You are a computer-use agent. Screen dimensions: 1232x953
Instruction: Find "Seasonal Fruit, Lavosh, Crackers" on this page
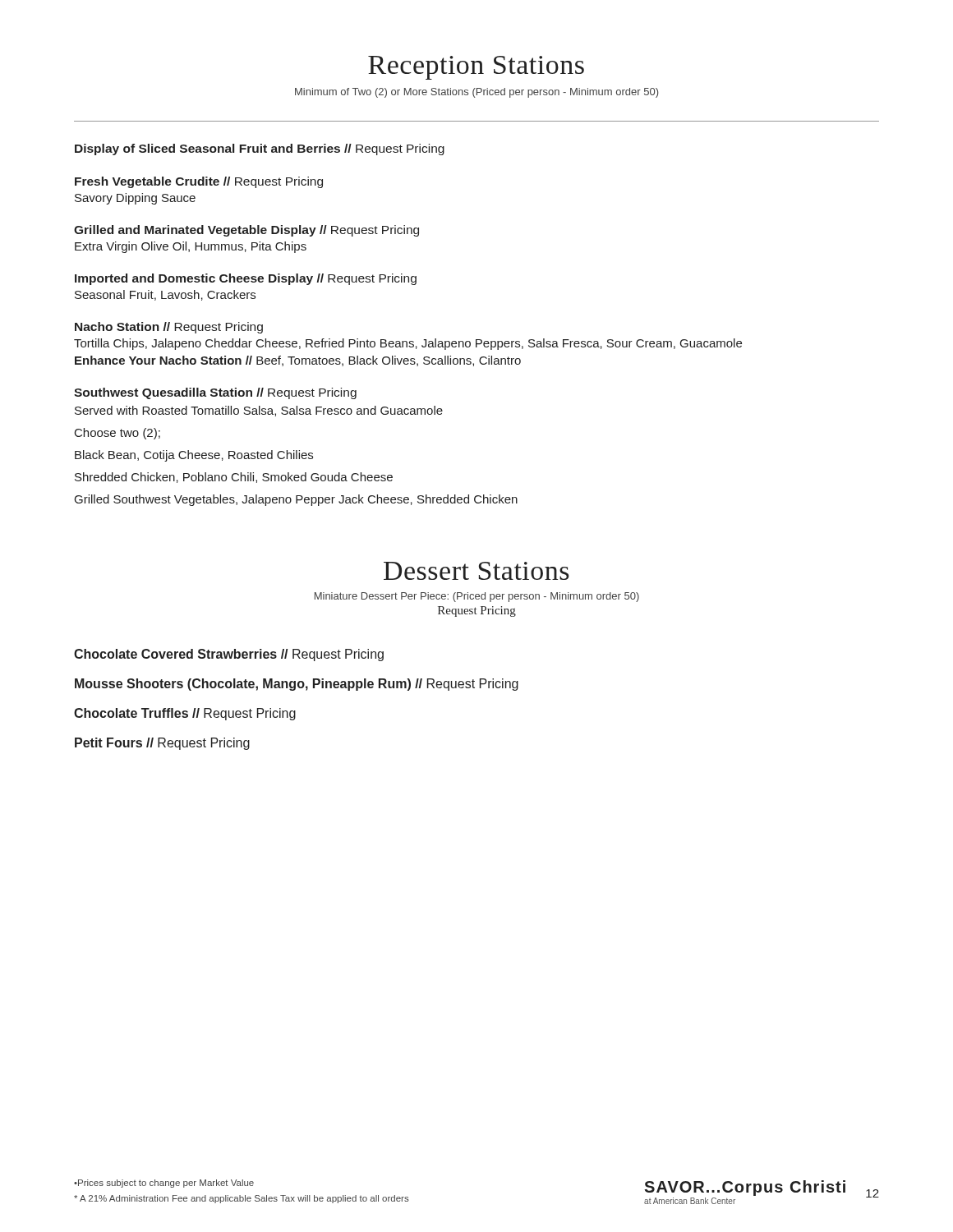point(165,294)
